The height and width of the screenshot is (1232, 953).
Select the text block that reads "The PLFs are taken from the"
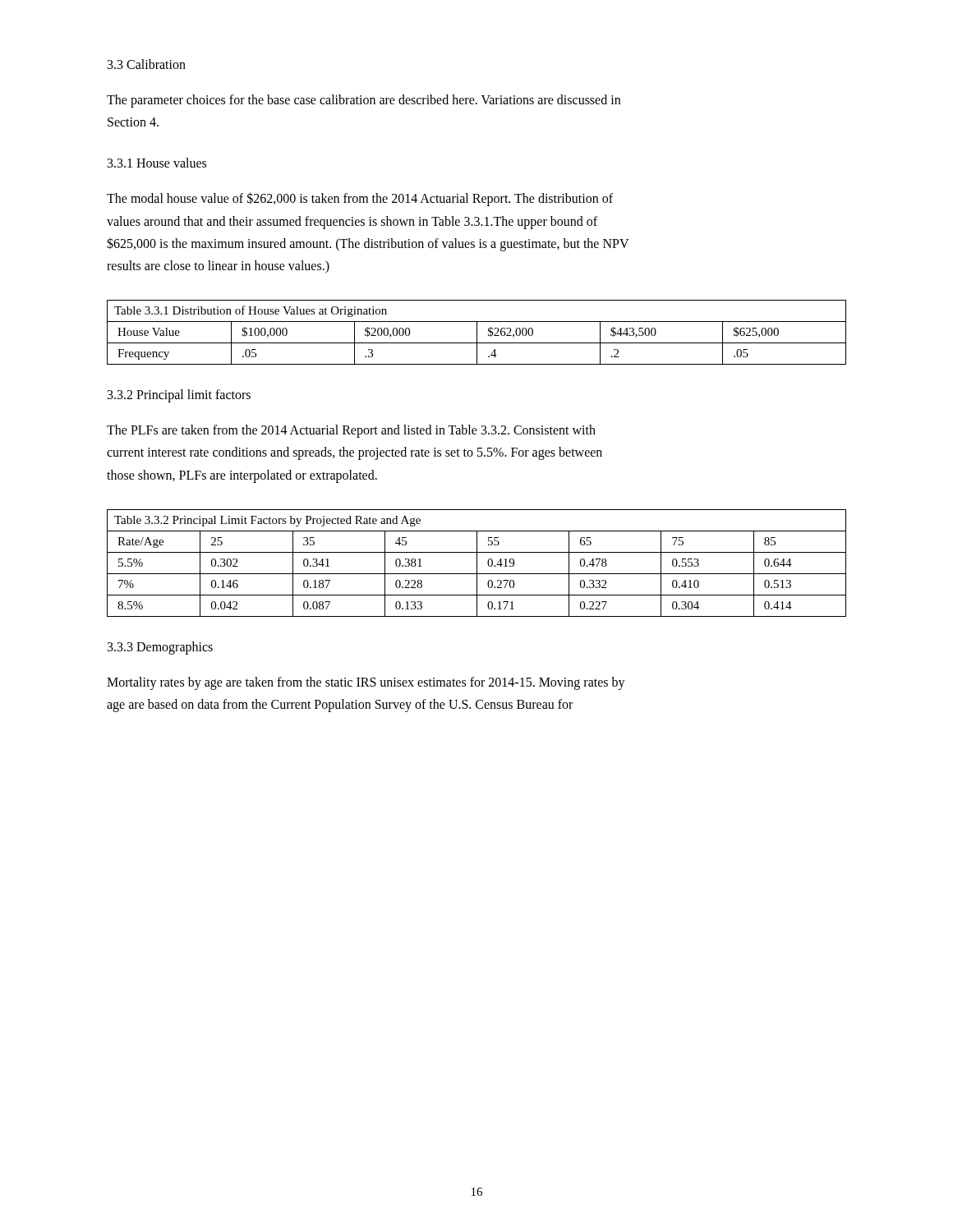click(351, 430)
